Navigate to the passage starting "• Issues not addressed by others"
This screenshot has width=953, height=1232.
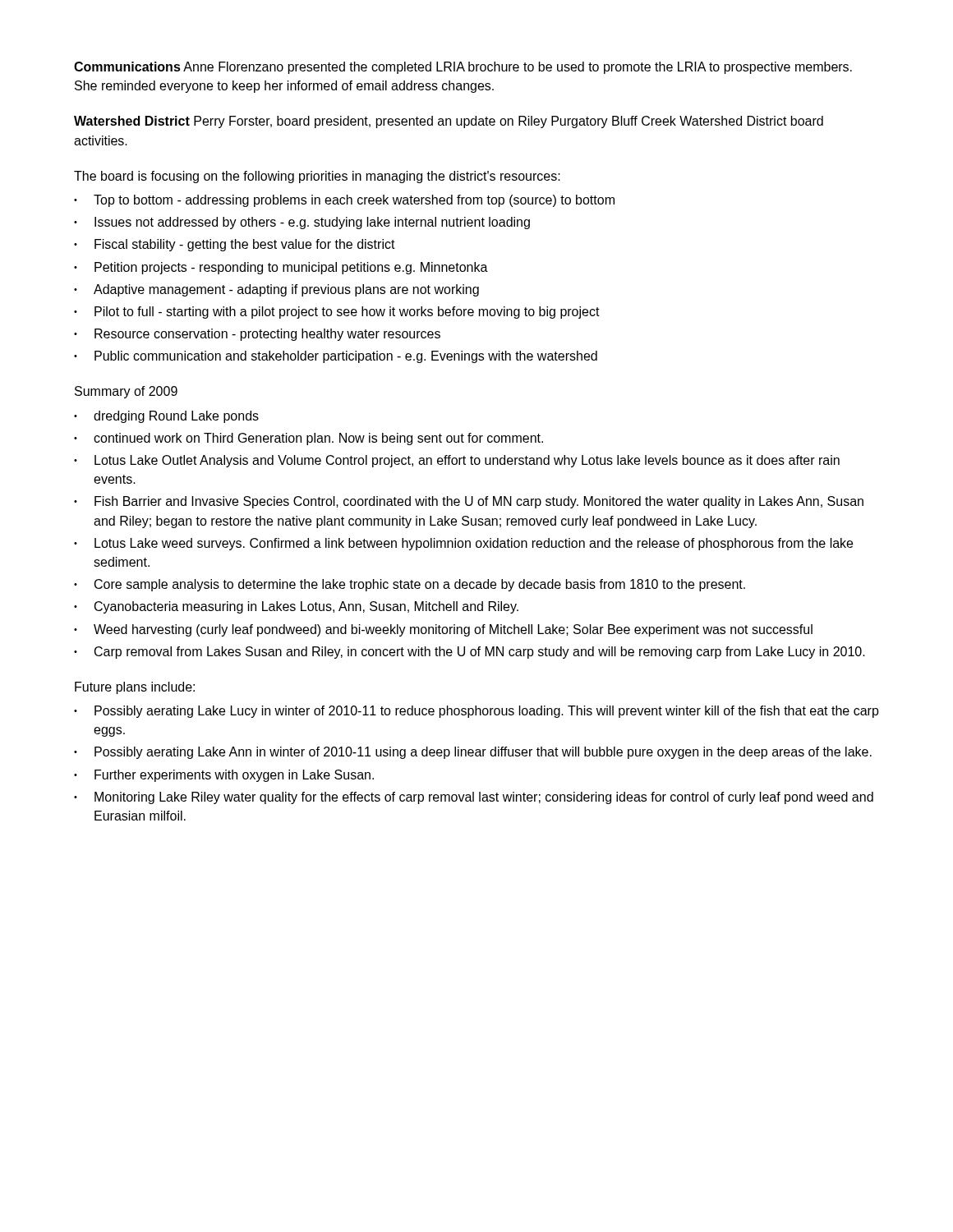(x=476, y=222)
